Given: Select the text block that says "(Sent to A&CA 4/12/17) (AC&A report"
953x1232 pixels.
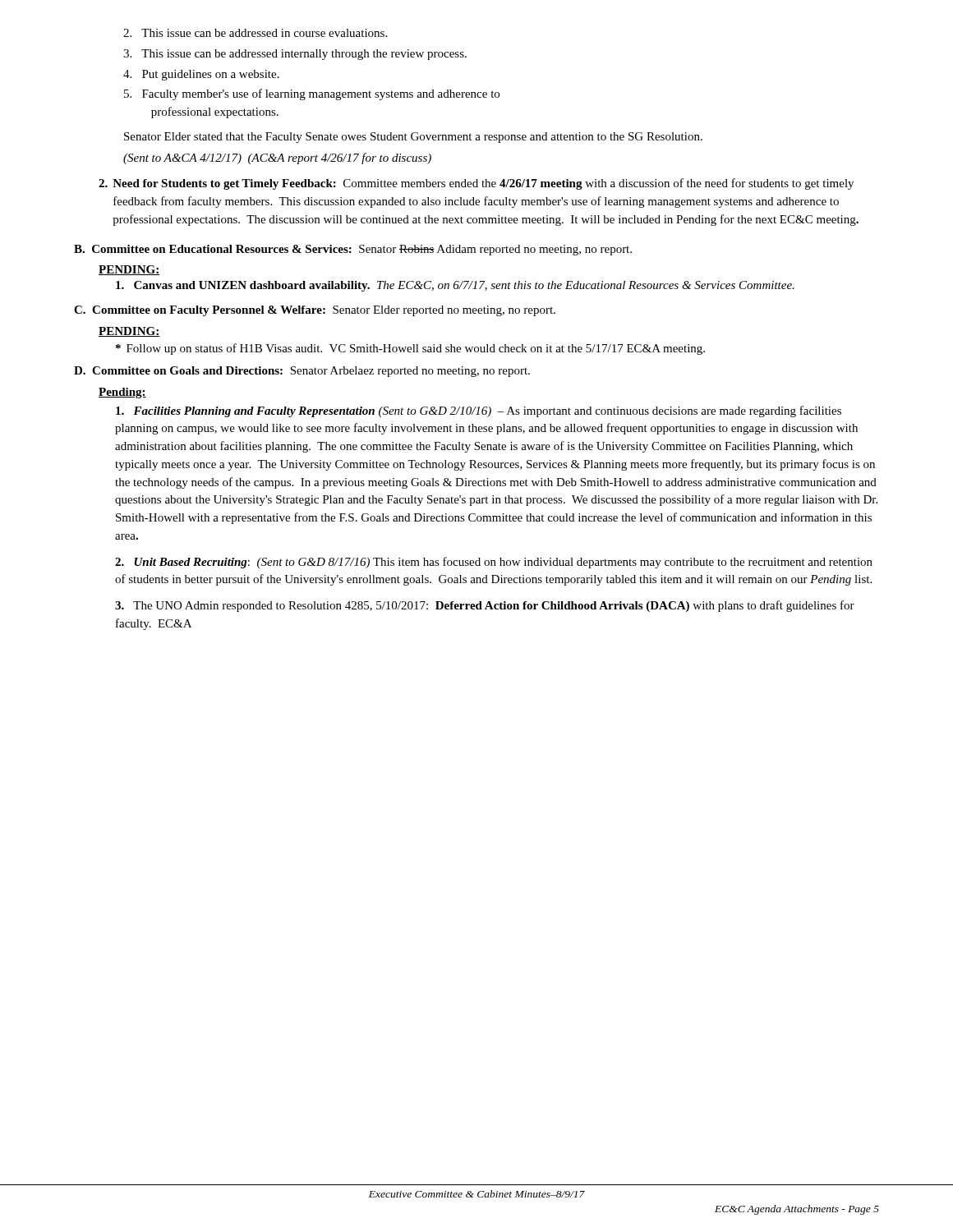Looking at the screenshot, I should (277, 157).
